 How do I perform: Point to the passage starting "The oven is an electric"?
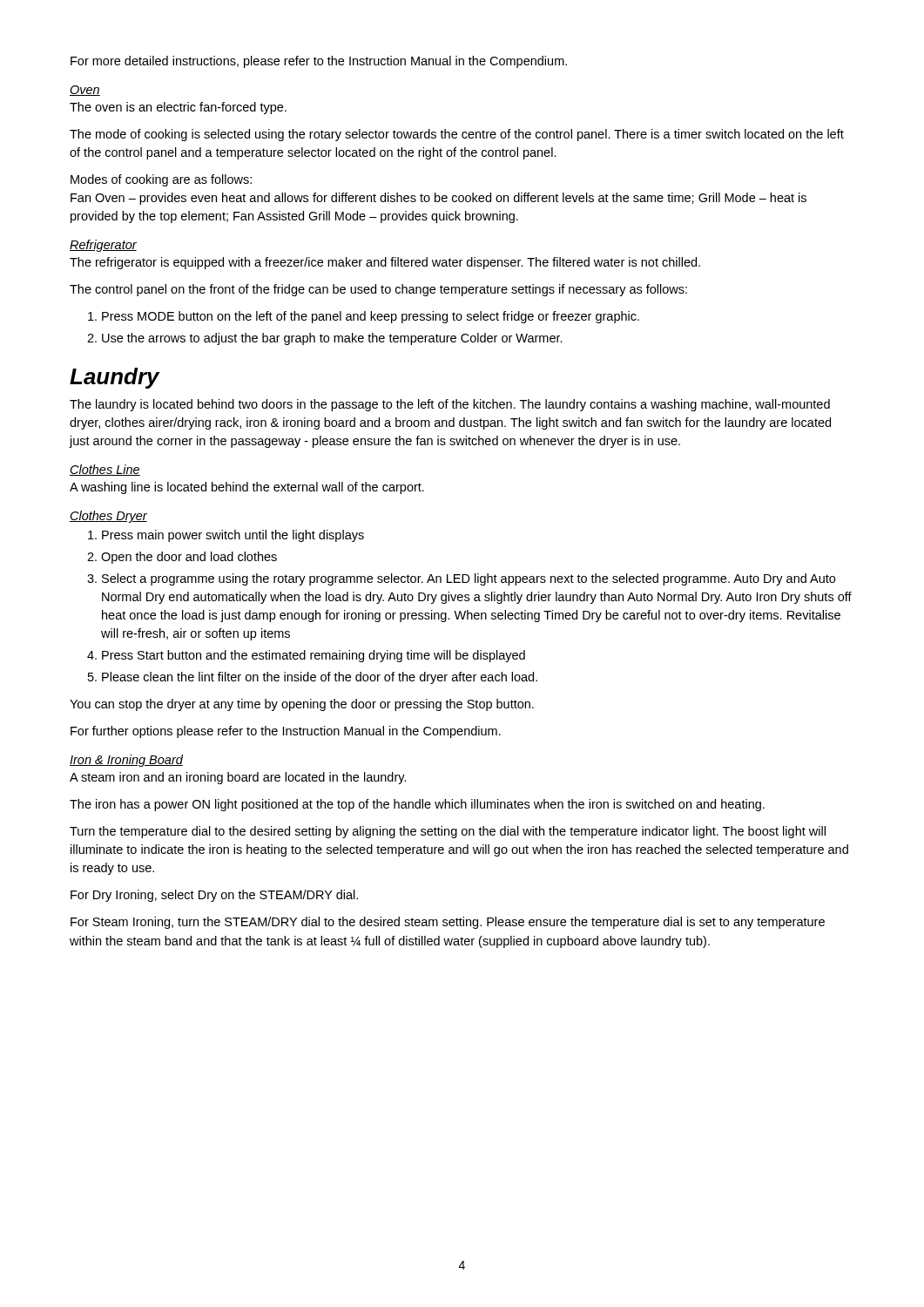tap(178, 108)
